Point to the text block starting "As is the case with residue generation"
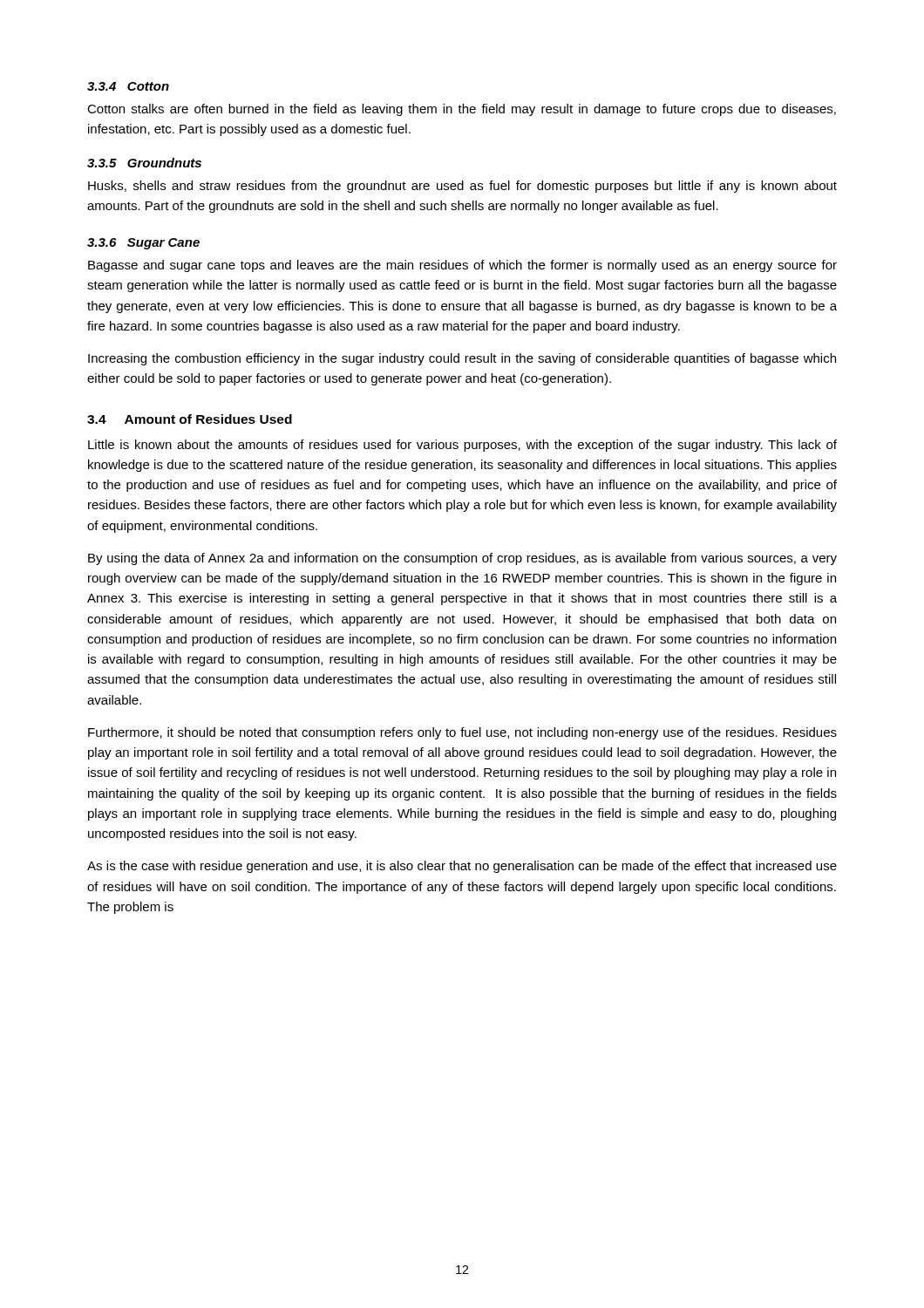Image resolution: width=924 pixels, height=1308 pixels. 462,886
